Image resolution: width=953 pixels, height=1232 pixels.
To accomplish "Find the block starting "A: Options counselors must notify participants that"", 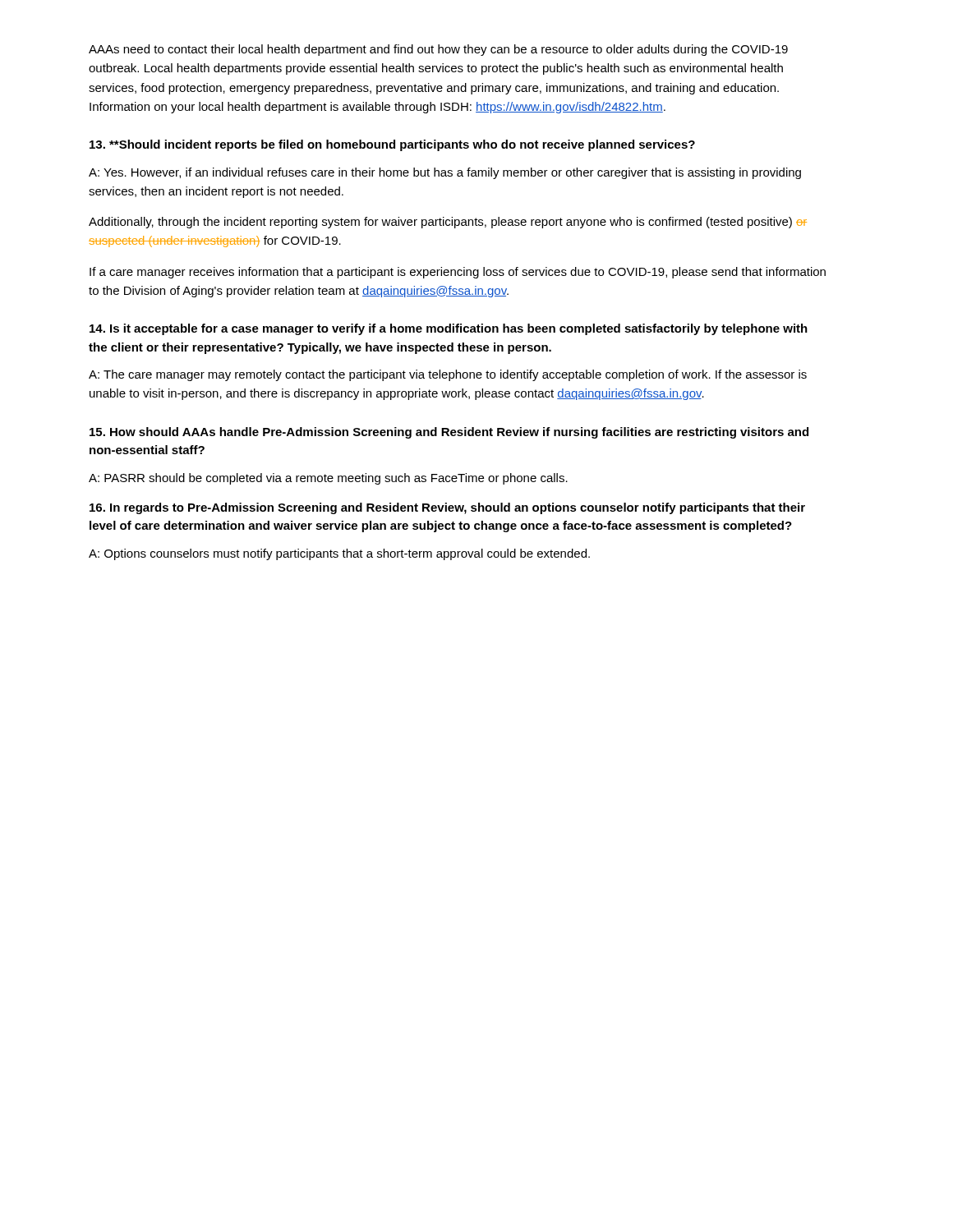I will pos(340,553).
